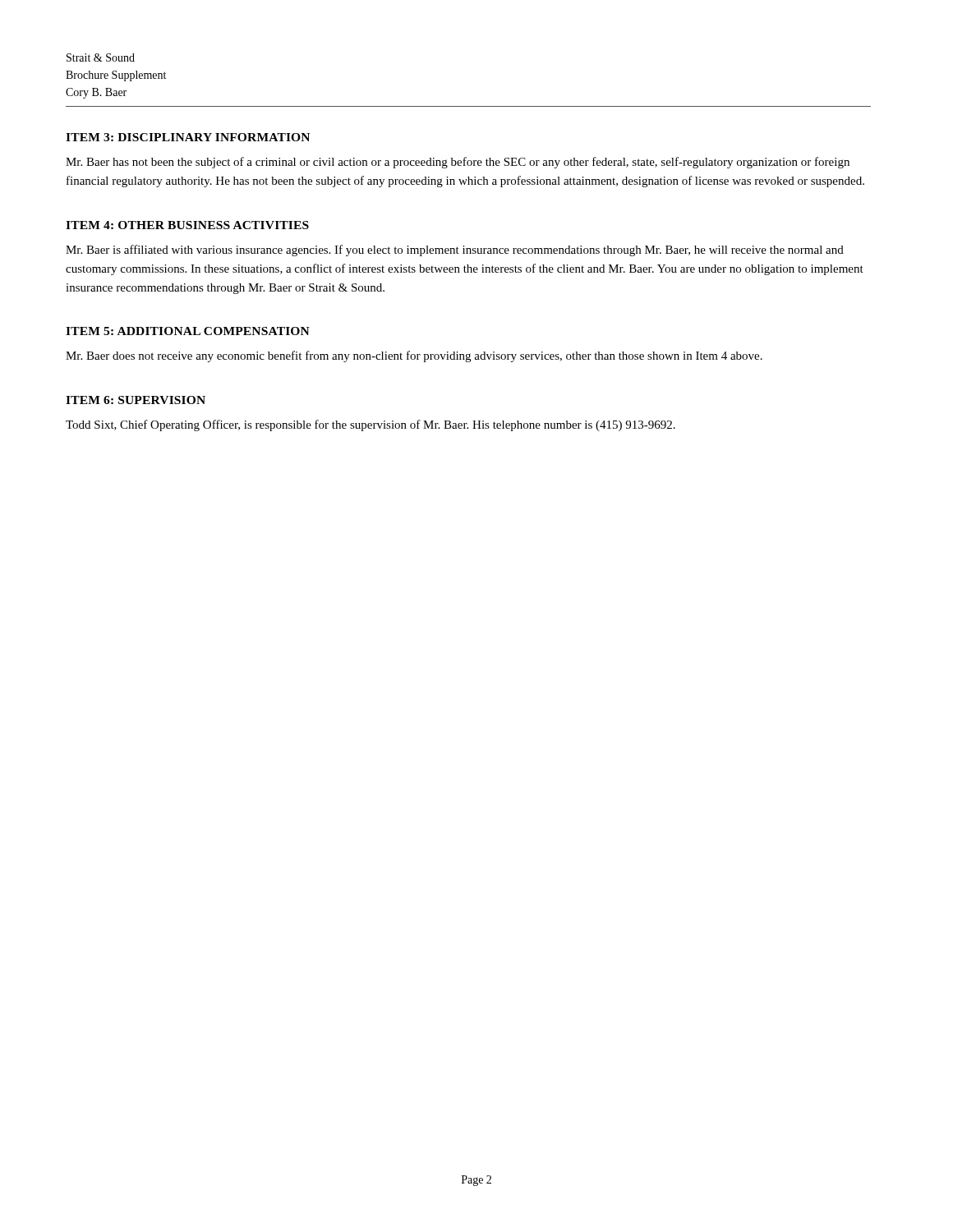Find the text block that reads "Mr. Baer does"

point(414,356)
